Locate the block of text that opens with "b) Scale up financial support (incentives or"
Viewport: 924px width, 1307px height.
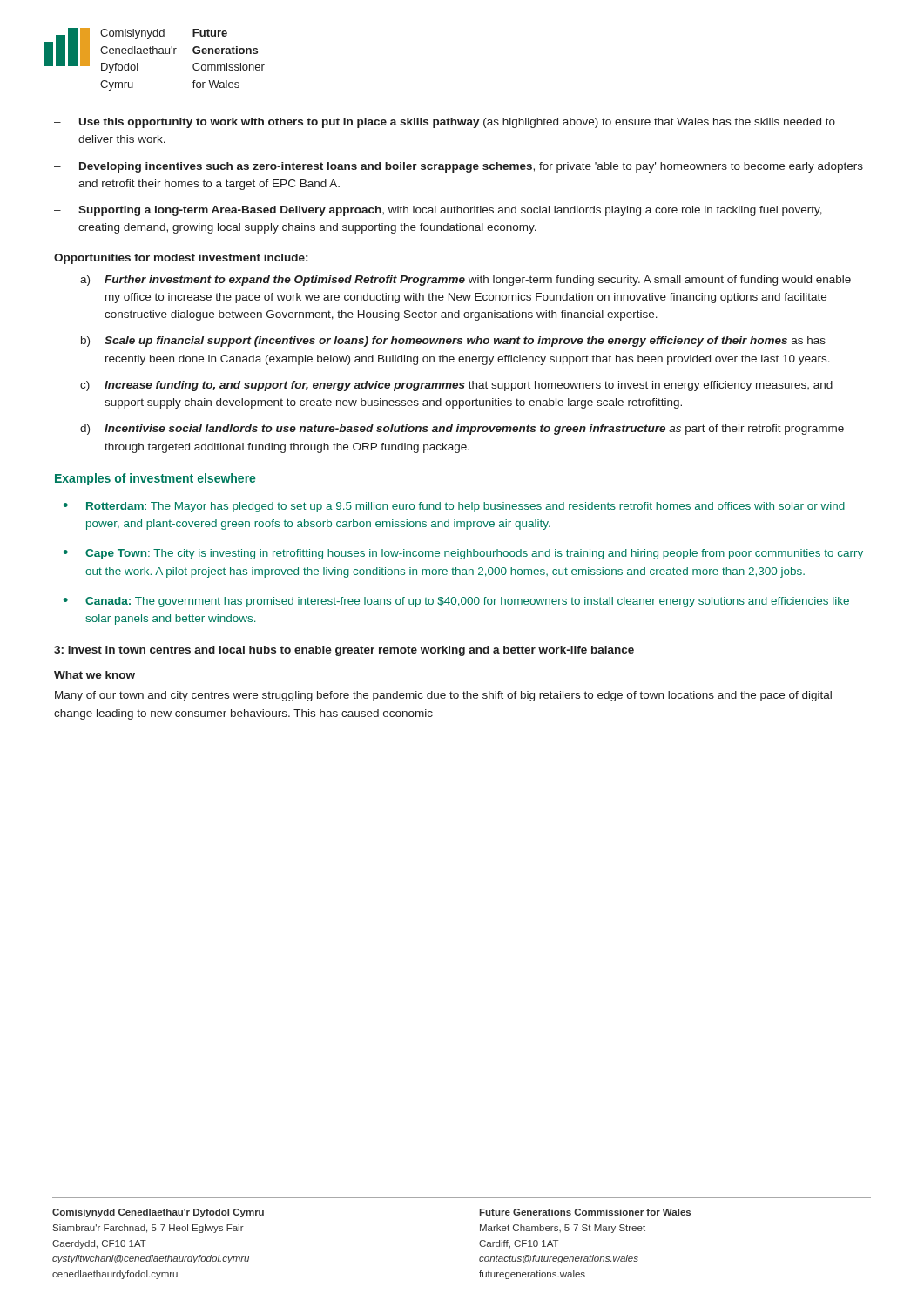click(x=472, y=350)
